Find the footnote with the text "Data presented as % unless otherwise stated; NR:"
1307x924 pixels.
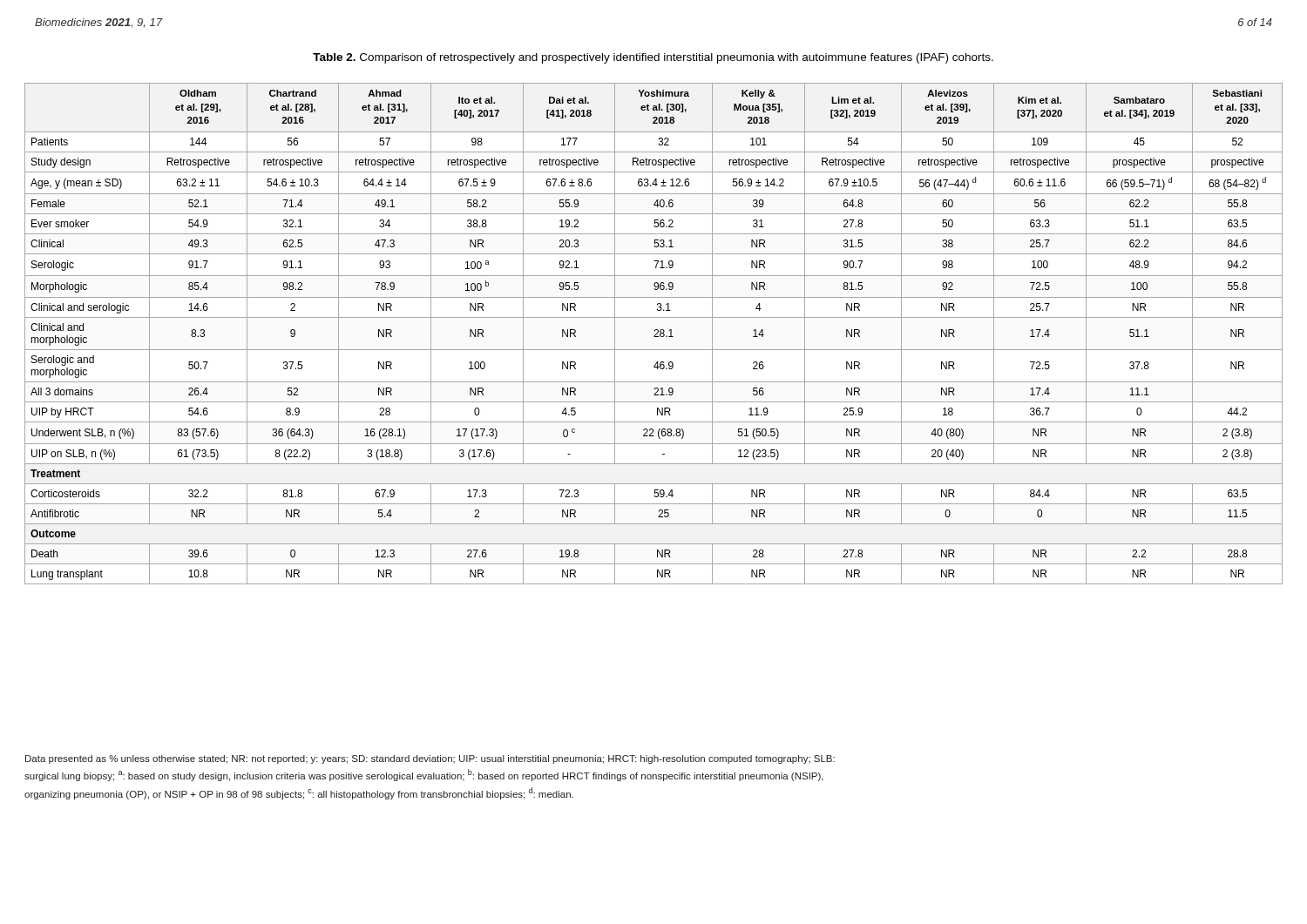tap(430, 776)
